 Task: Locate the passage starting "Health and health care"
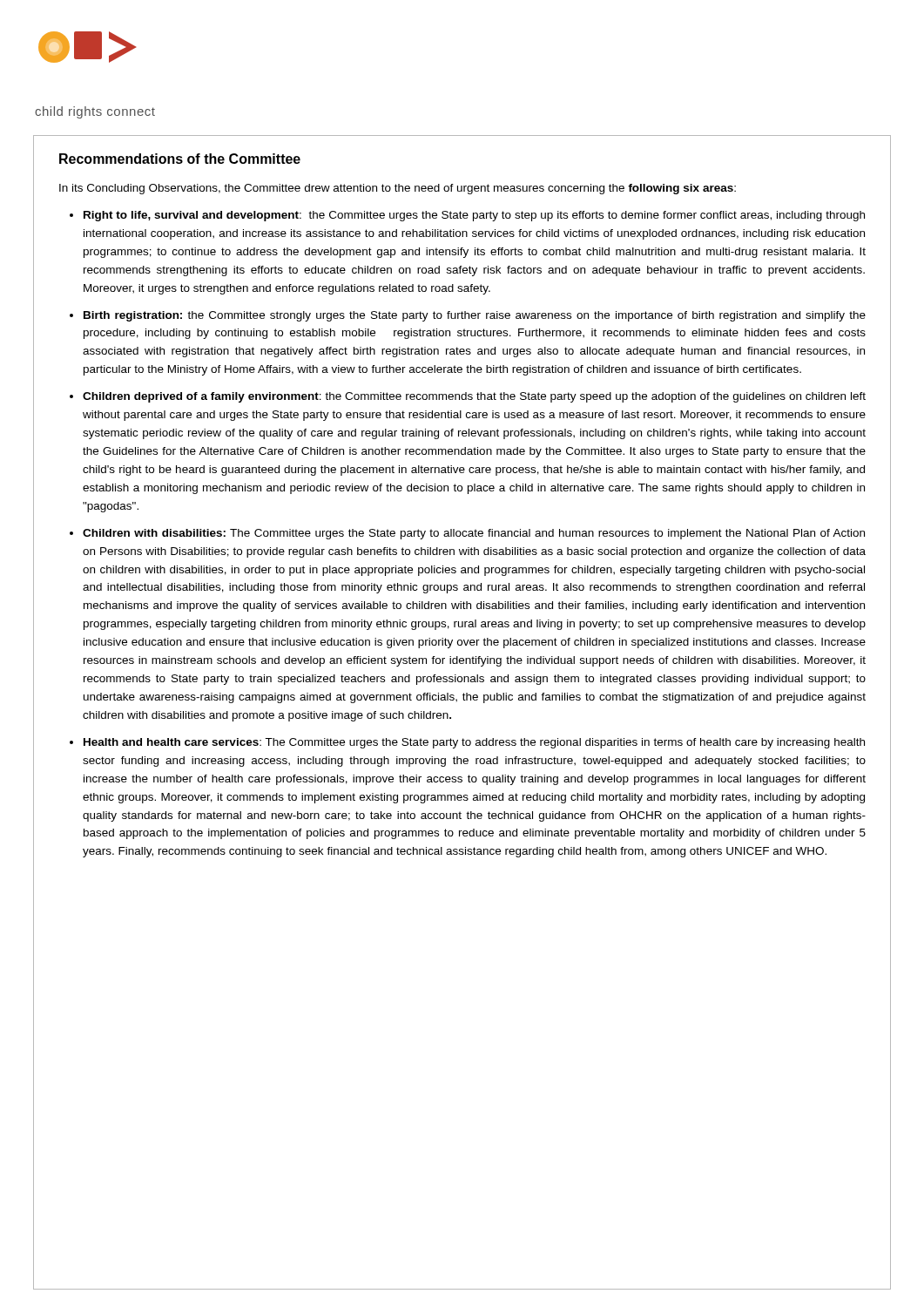(x=474, y=796)
